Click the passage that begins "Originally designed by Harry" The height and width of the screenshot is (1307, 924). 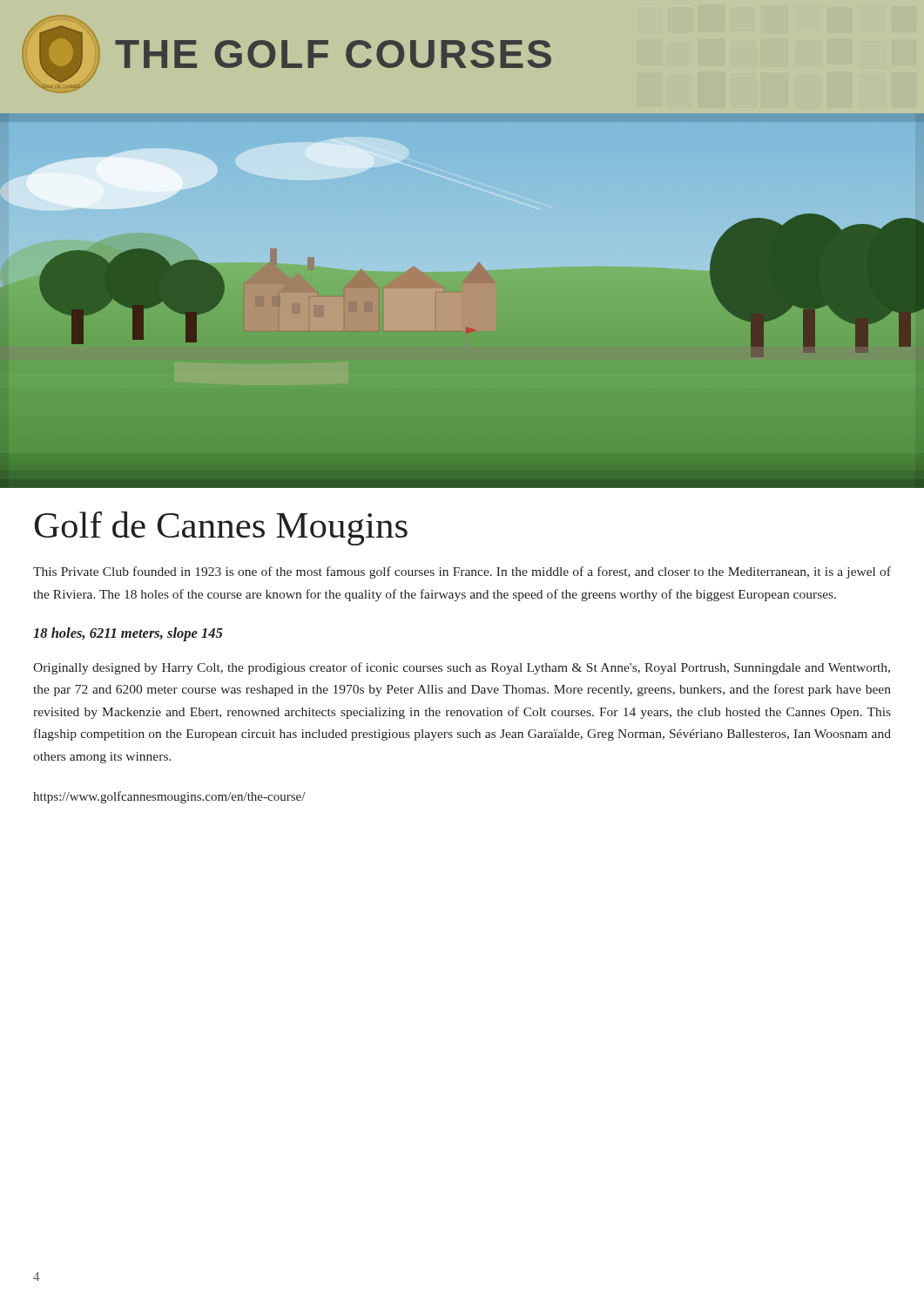[x=462, y=711]
